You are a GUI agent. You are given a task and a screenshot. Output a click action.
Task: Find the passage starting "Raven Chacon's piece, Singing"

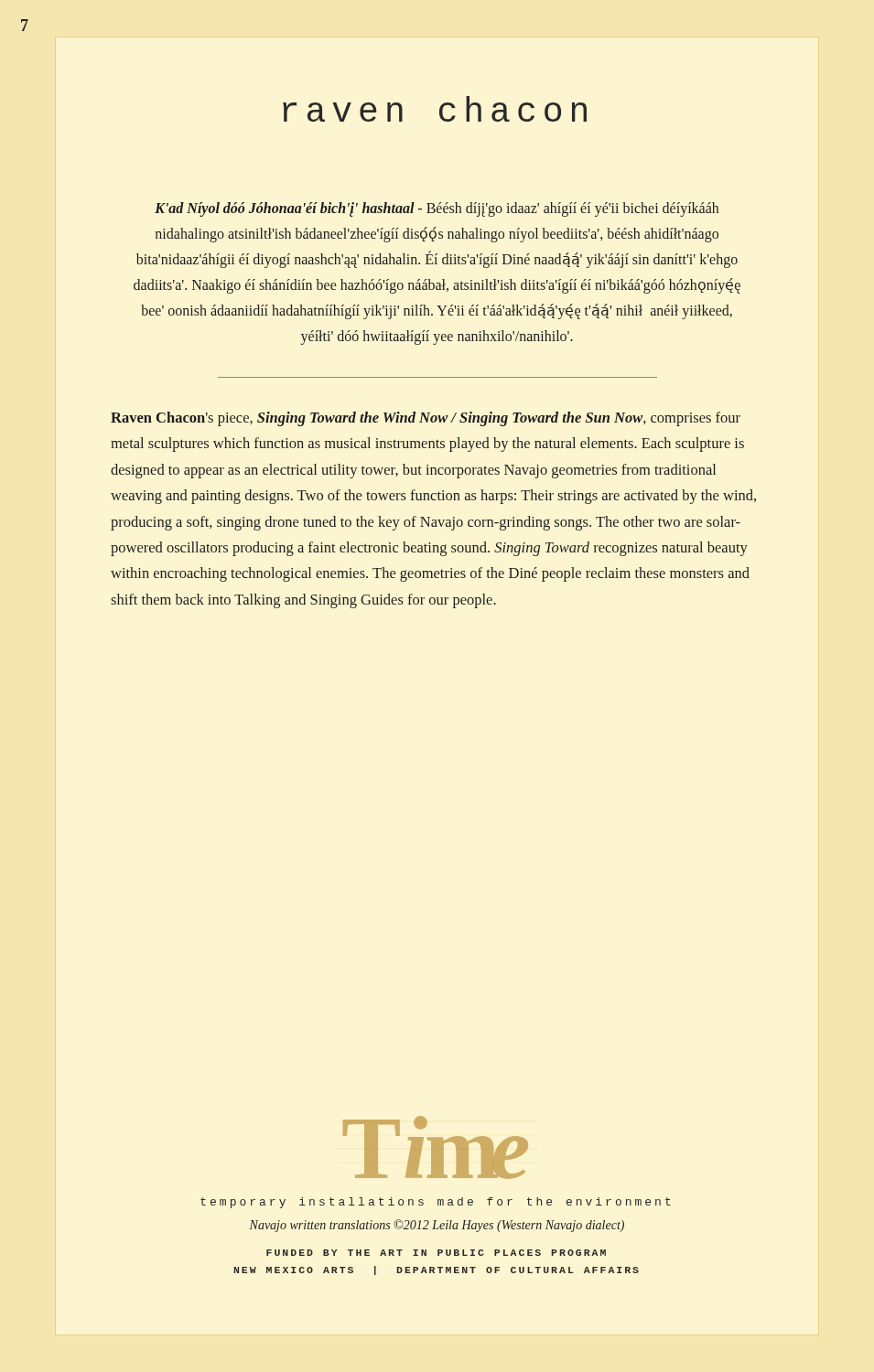pyautogui.click(x=434, y=508)
